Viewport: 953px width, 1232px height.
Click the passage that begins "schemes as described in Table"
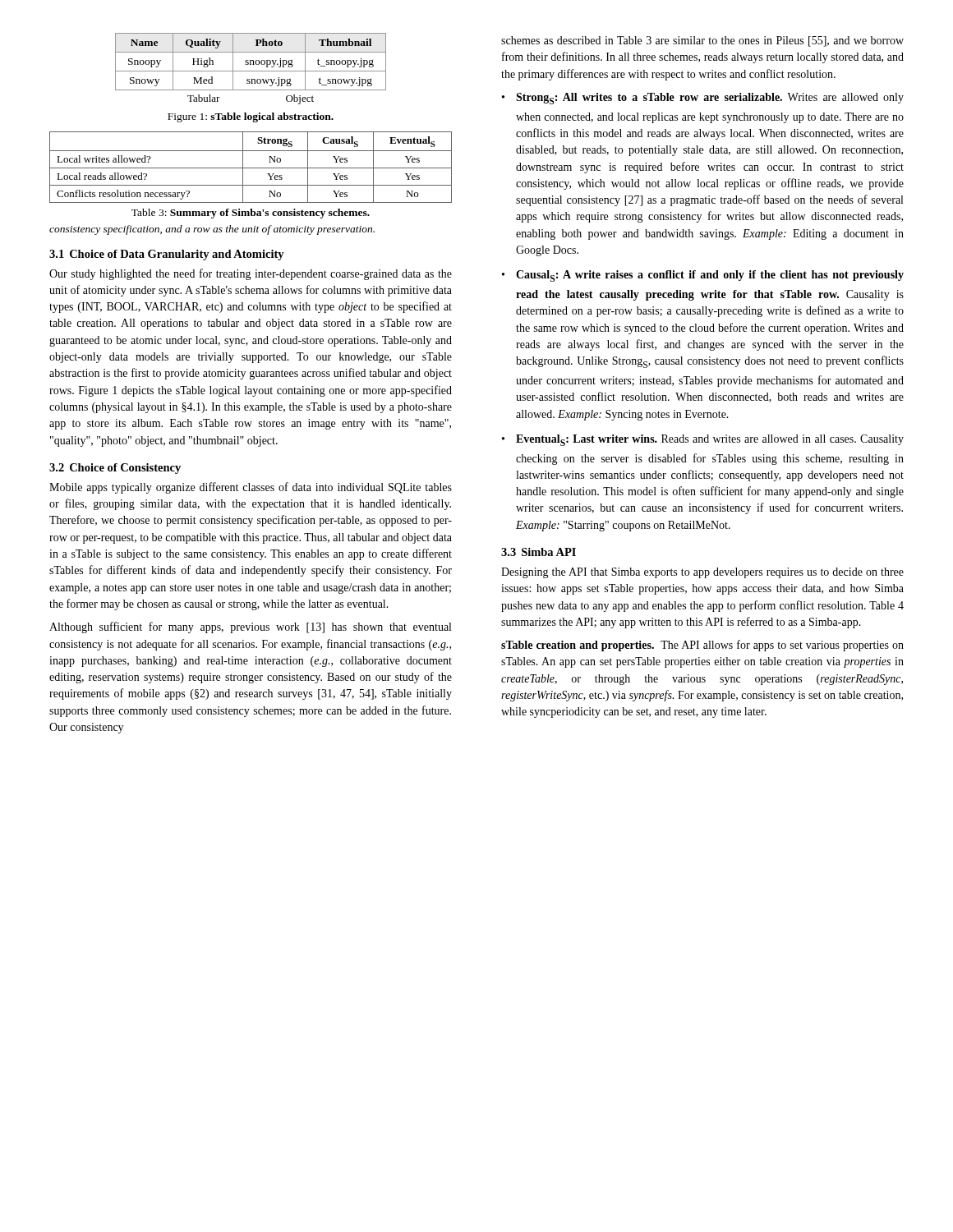pos(702,57)
